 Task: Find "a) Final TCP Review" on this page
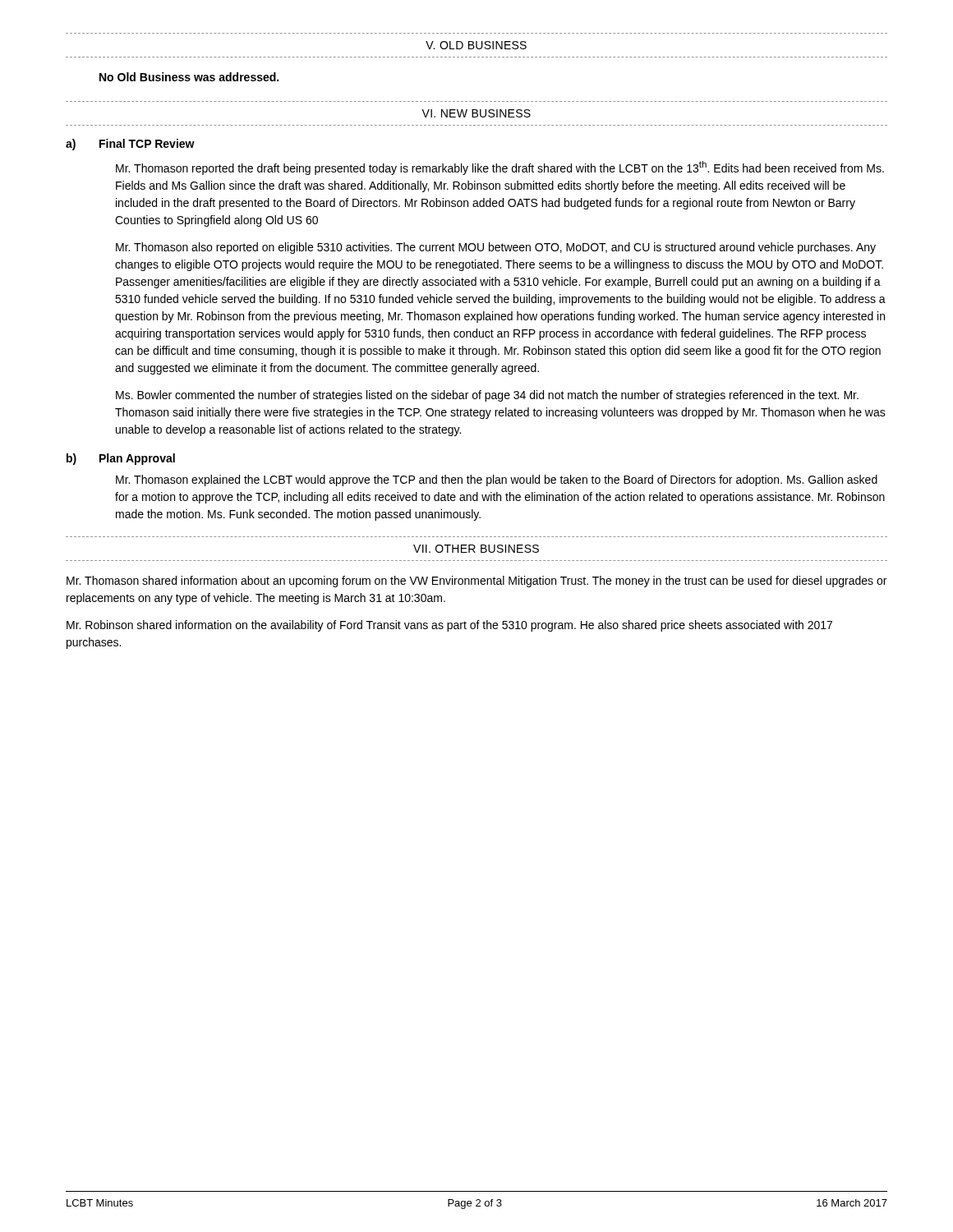(130, 144)
